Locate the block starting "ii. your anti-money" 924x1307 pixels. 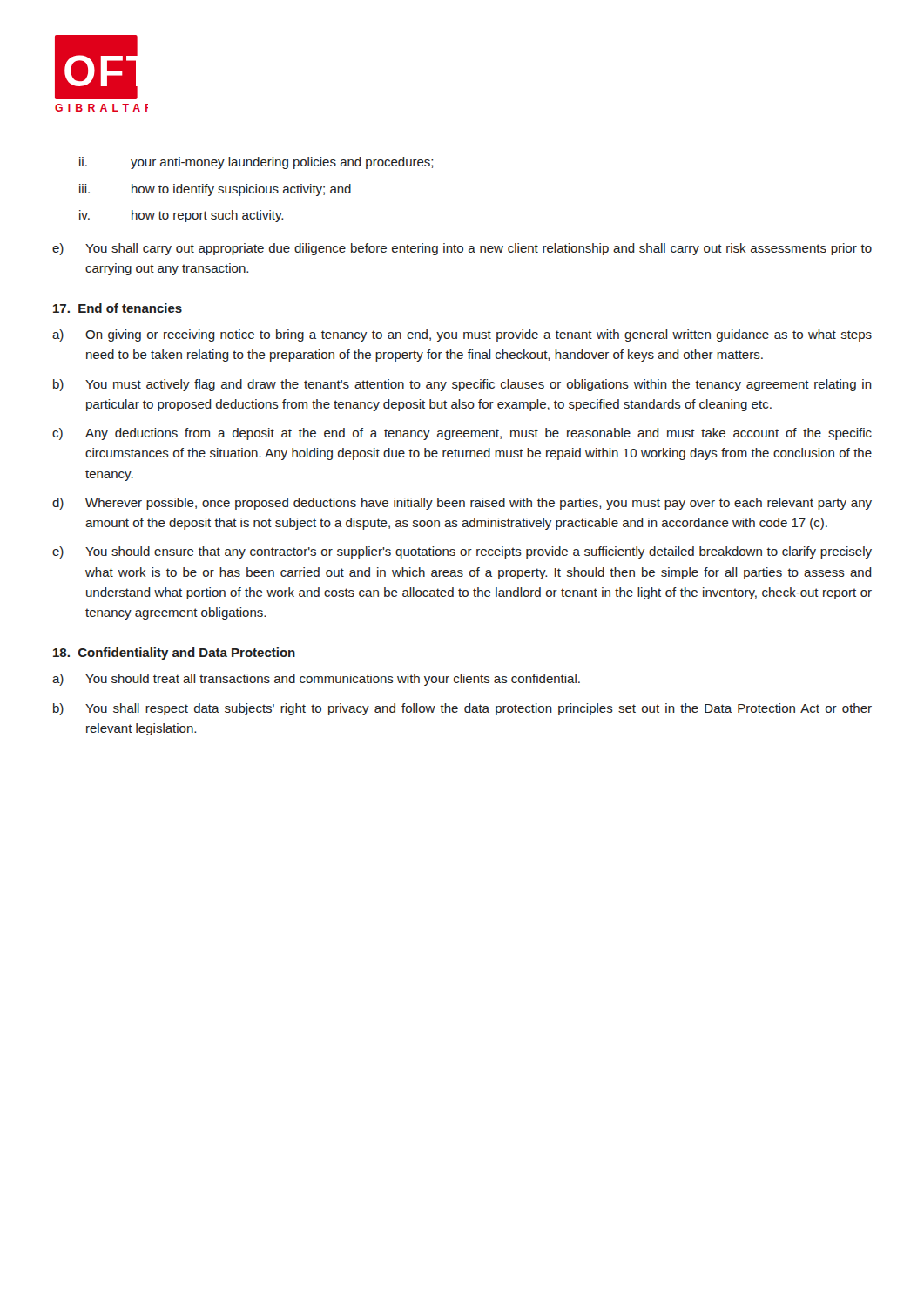(x=256, y=163)
